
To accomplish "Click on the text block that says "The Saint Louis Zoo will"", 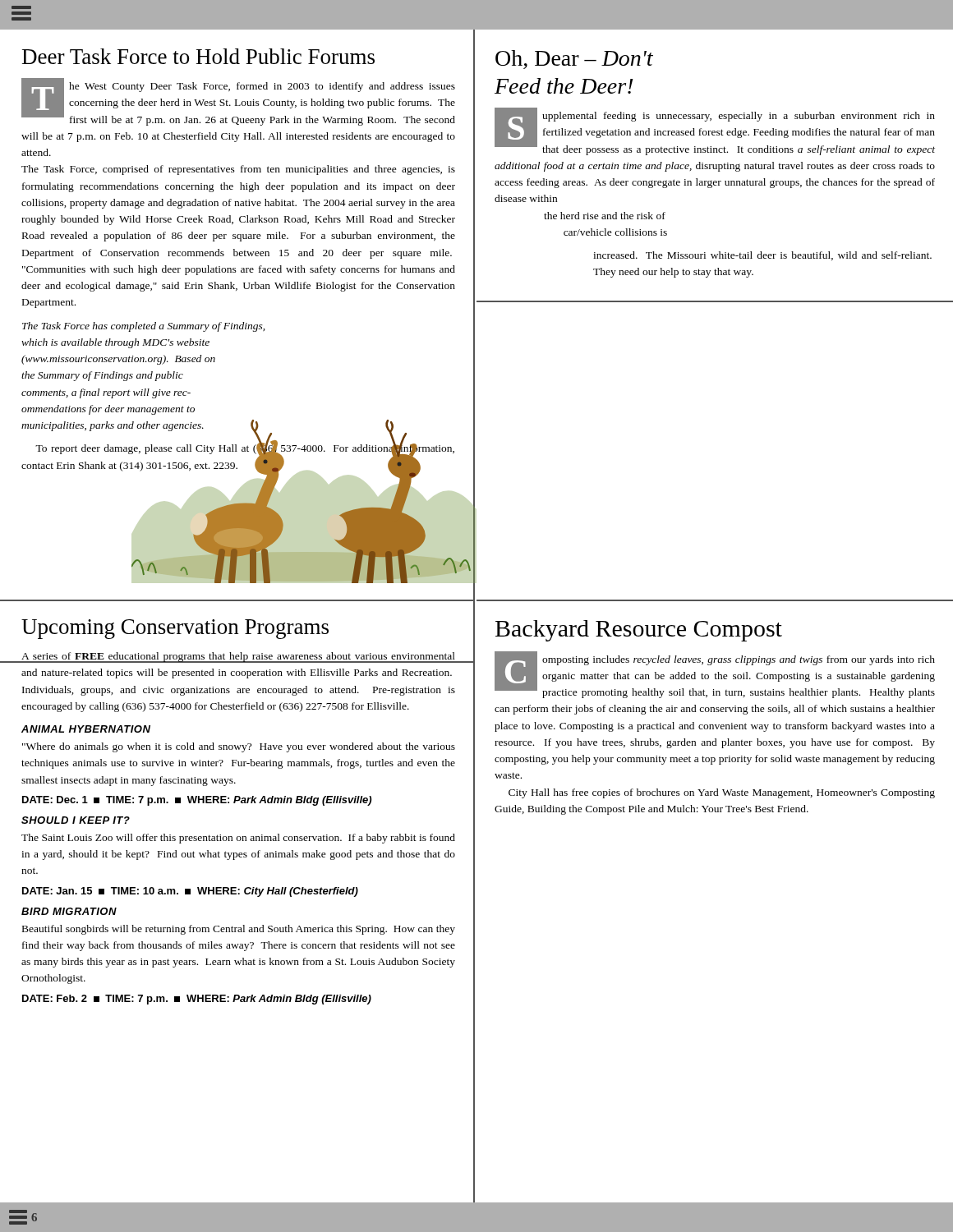I will click(238, 863).
